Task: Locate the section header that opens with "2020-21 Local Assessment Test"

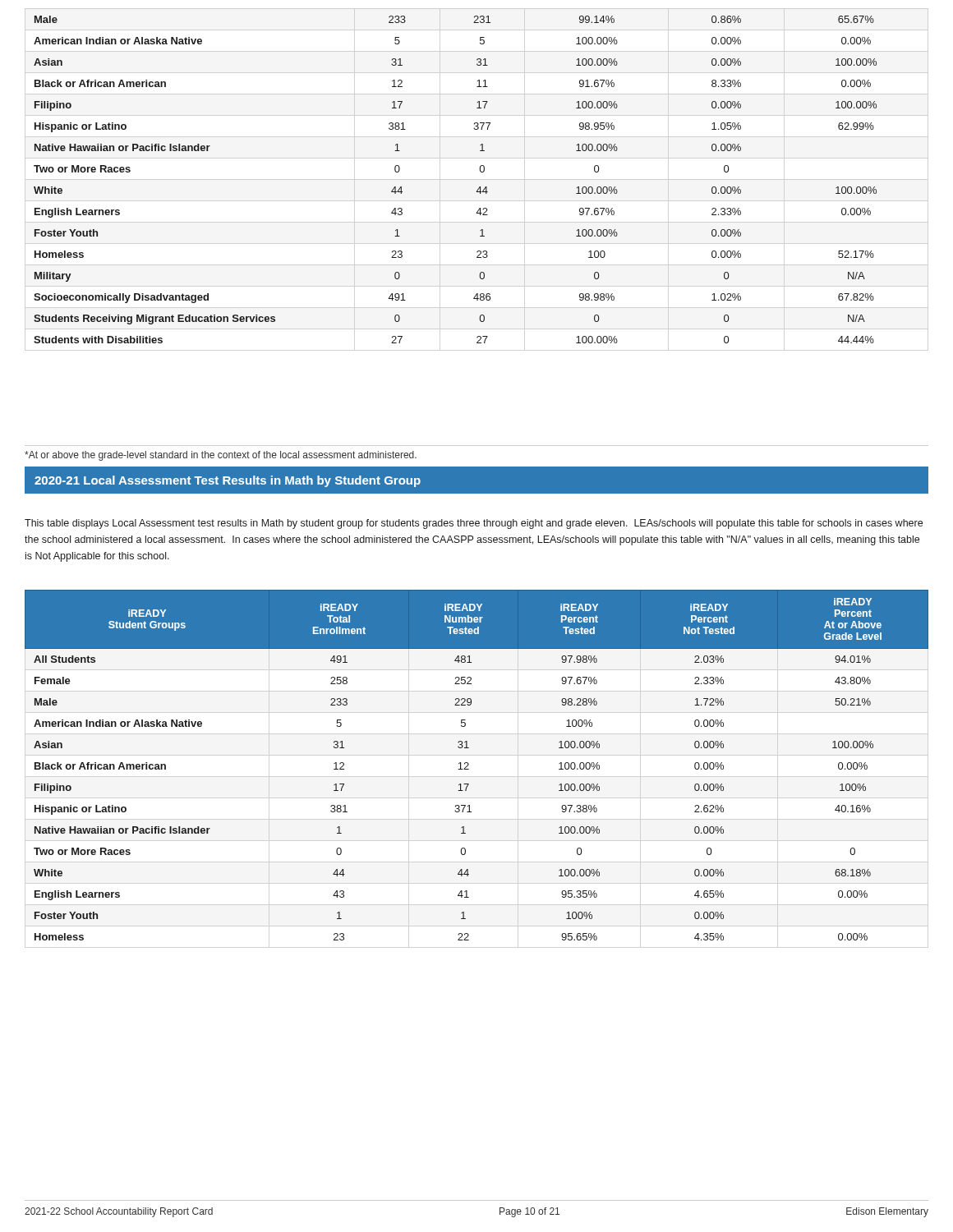Action: 228,481
